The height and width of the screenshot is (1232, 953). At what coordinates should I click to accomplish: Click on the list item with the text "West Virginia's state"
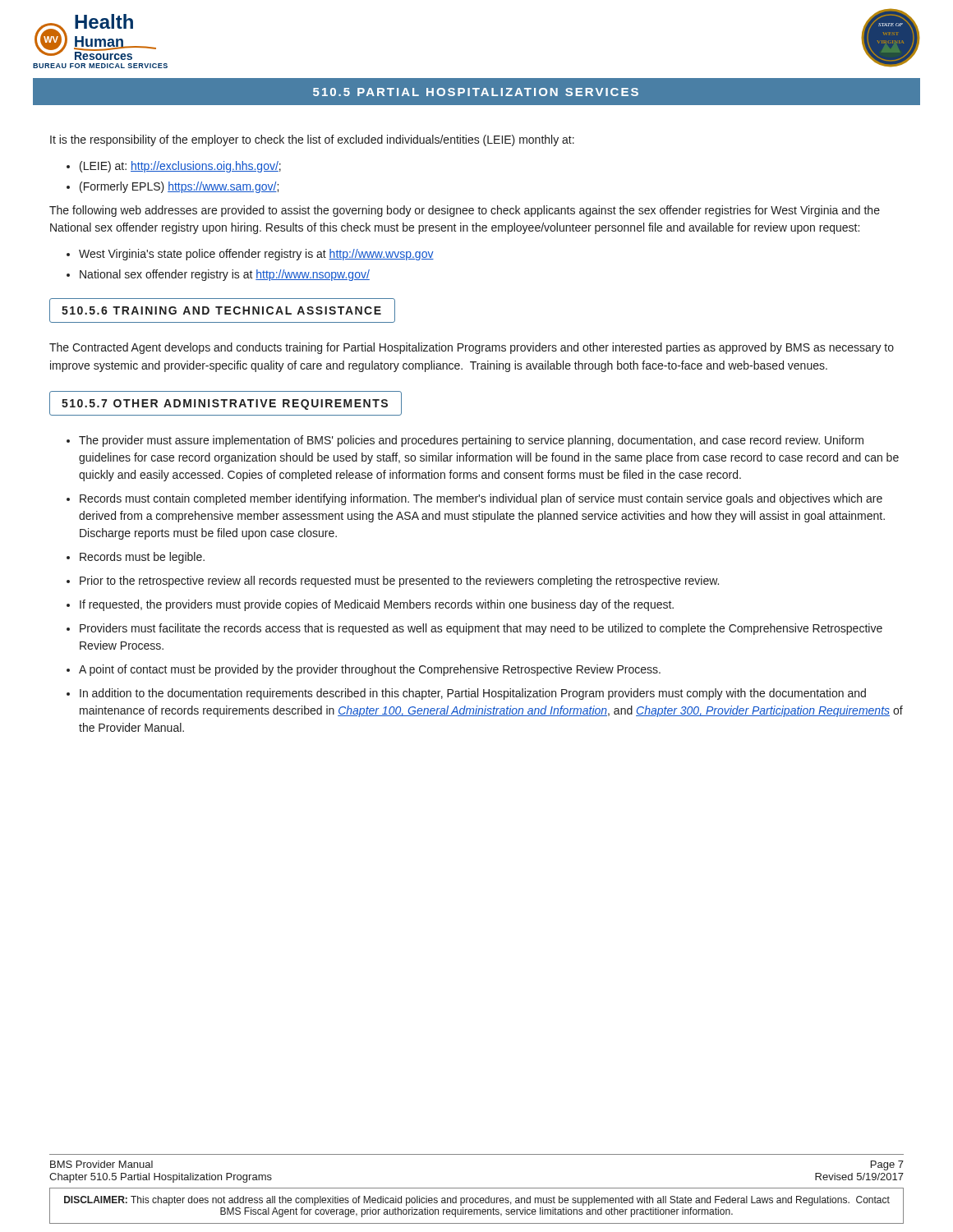tap(256, 254)
